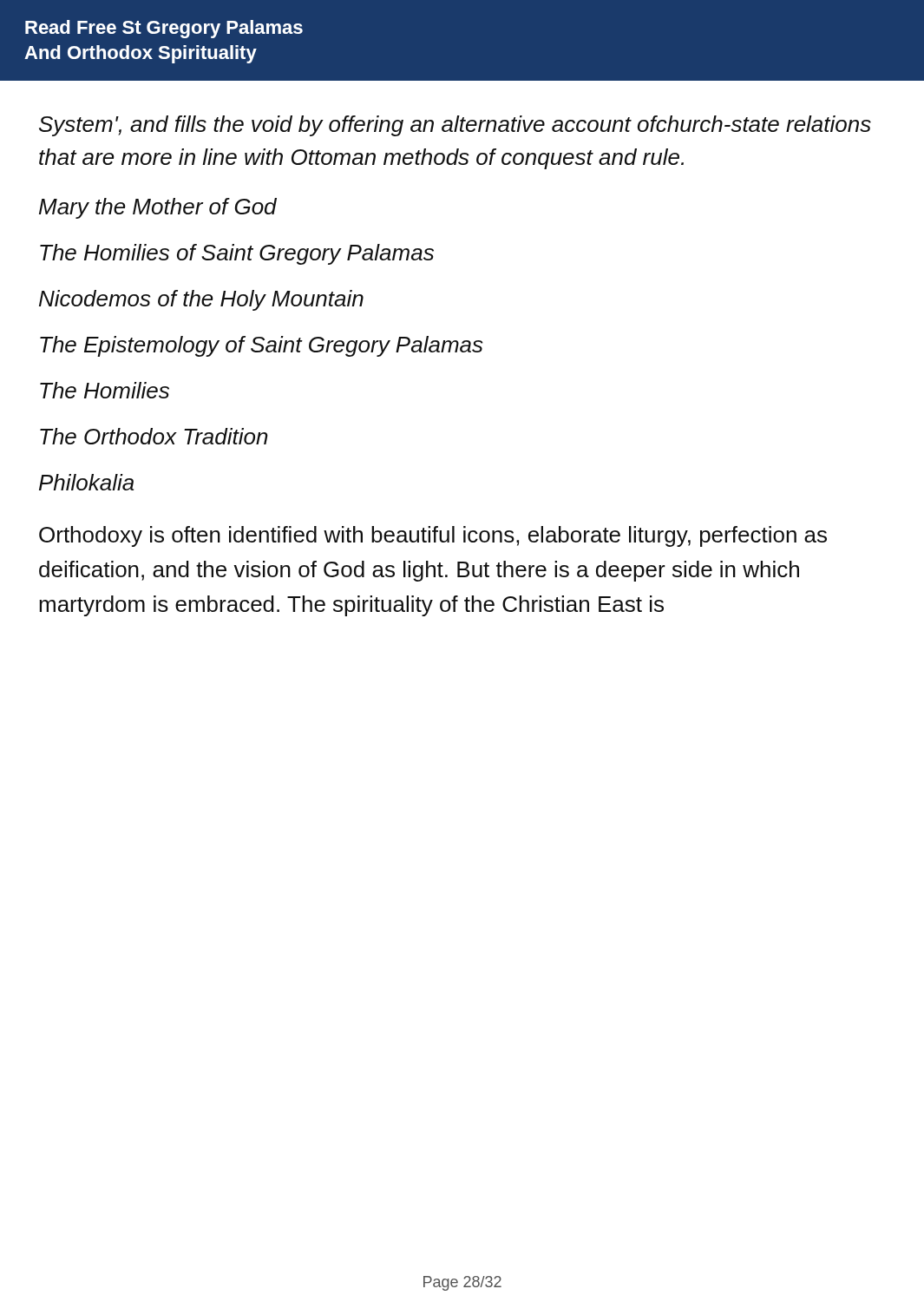Point to the block beginning "The Epistemology of Saint Gregory"
The height and width of the screenshot is (1302, 924).
pyautogui.click(x=462, y=345)
